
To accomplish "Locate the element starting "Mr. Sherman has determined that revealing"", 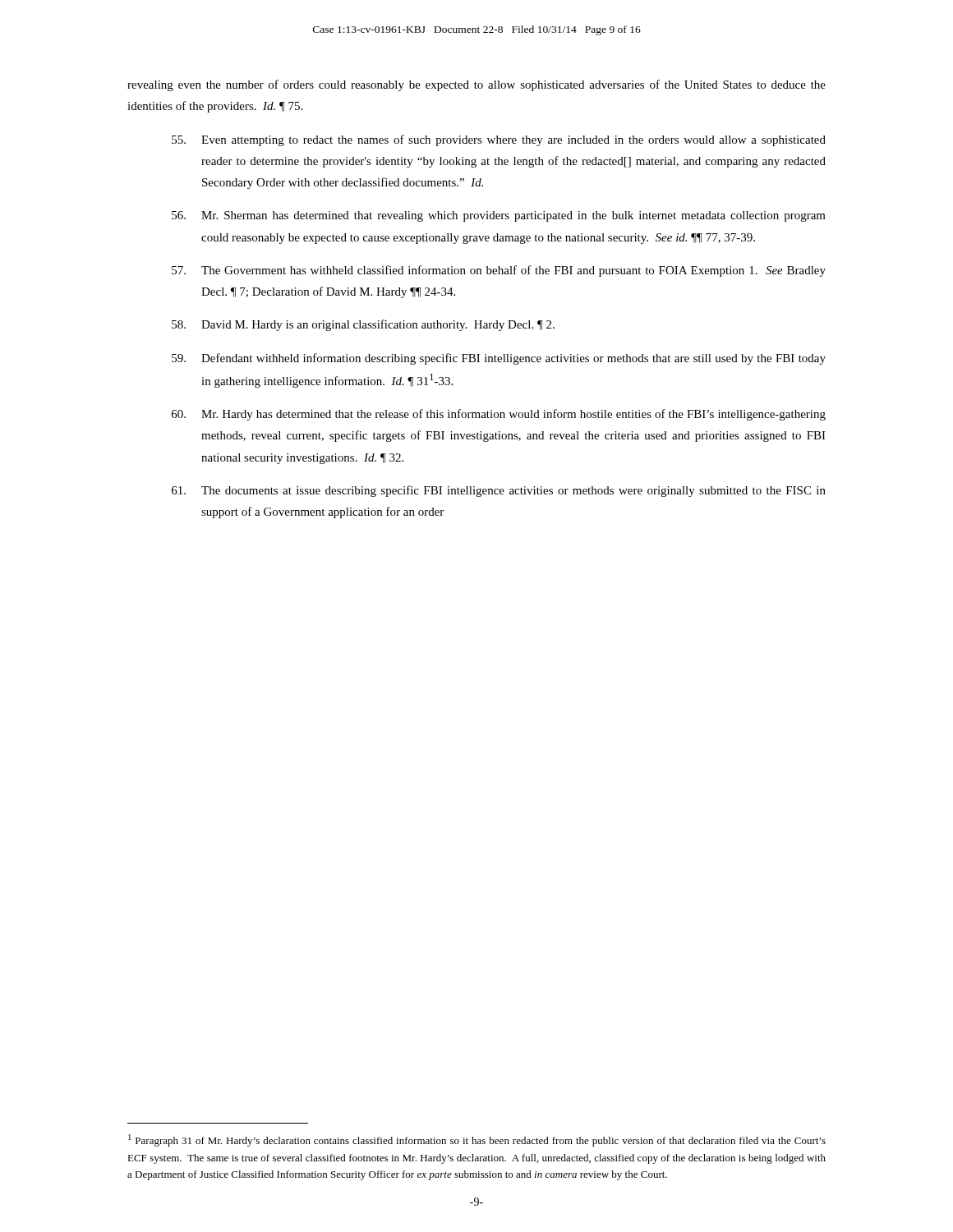I will point(476,226).
